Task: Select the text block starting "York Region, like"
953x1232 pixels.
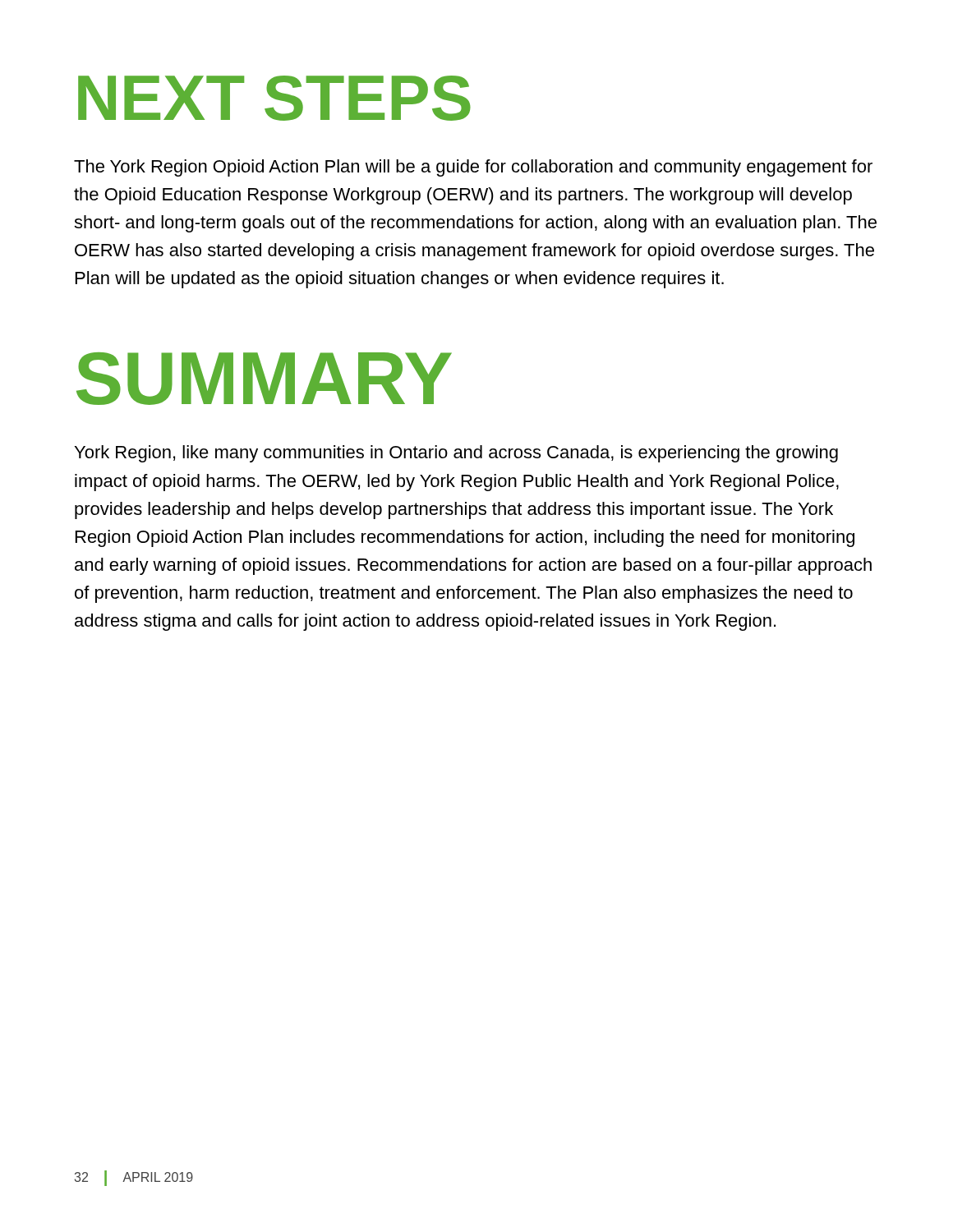Action: (476, 537)
